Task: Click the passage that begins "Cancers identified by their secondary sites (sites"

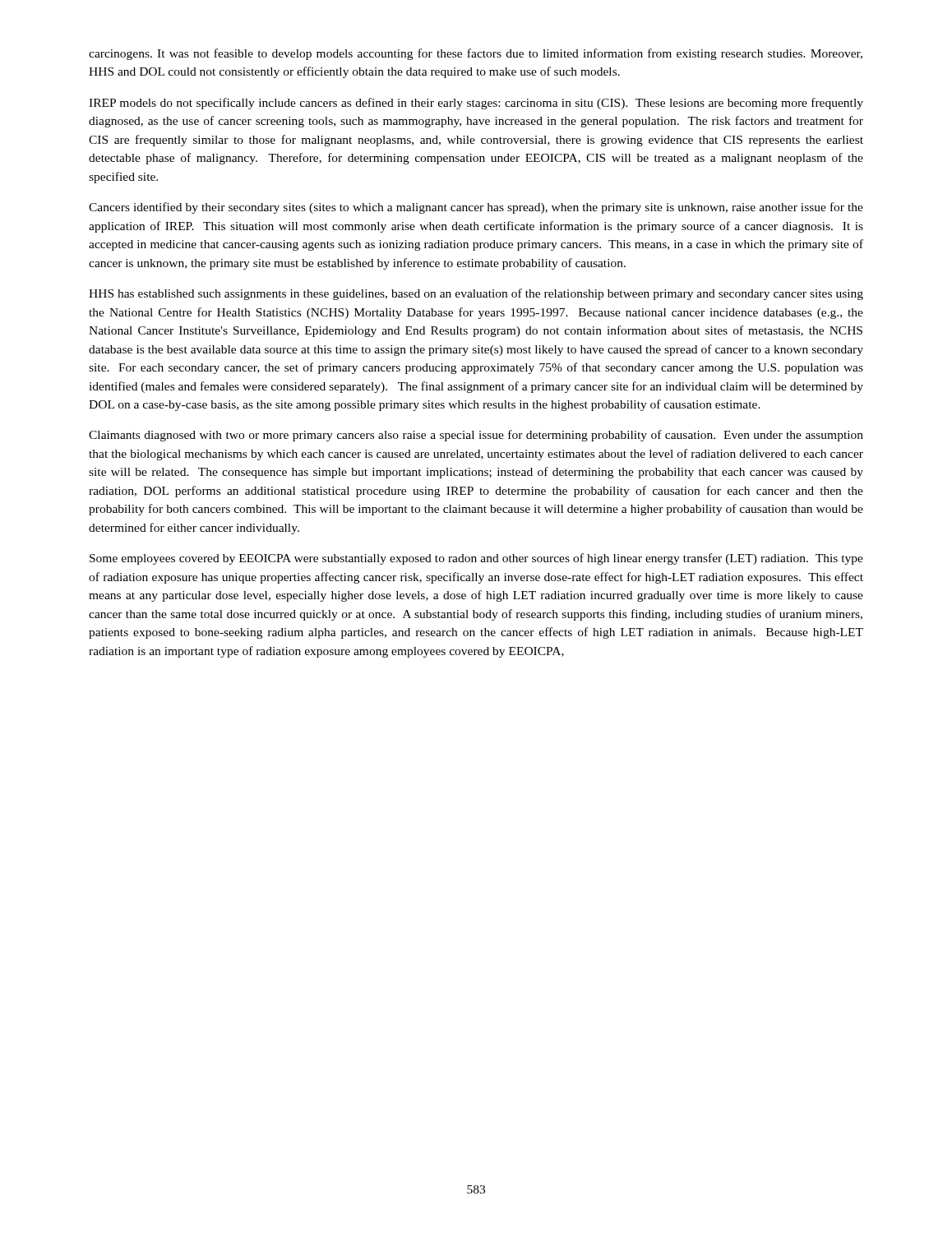Action: (x=476, y=235)
